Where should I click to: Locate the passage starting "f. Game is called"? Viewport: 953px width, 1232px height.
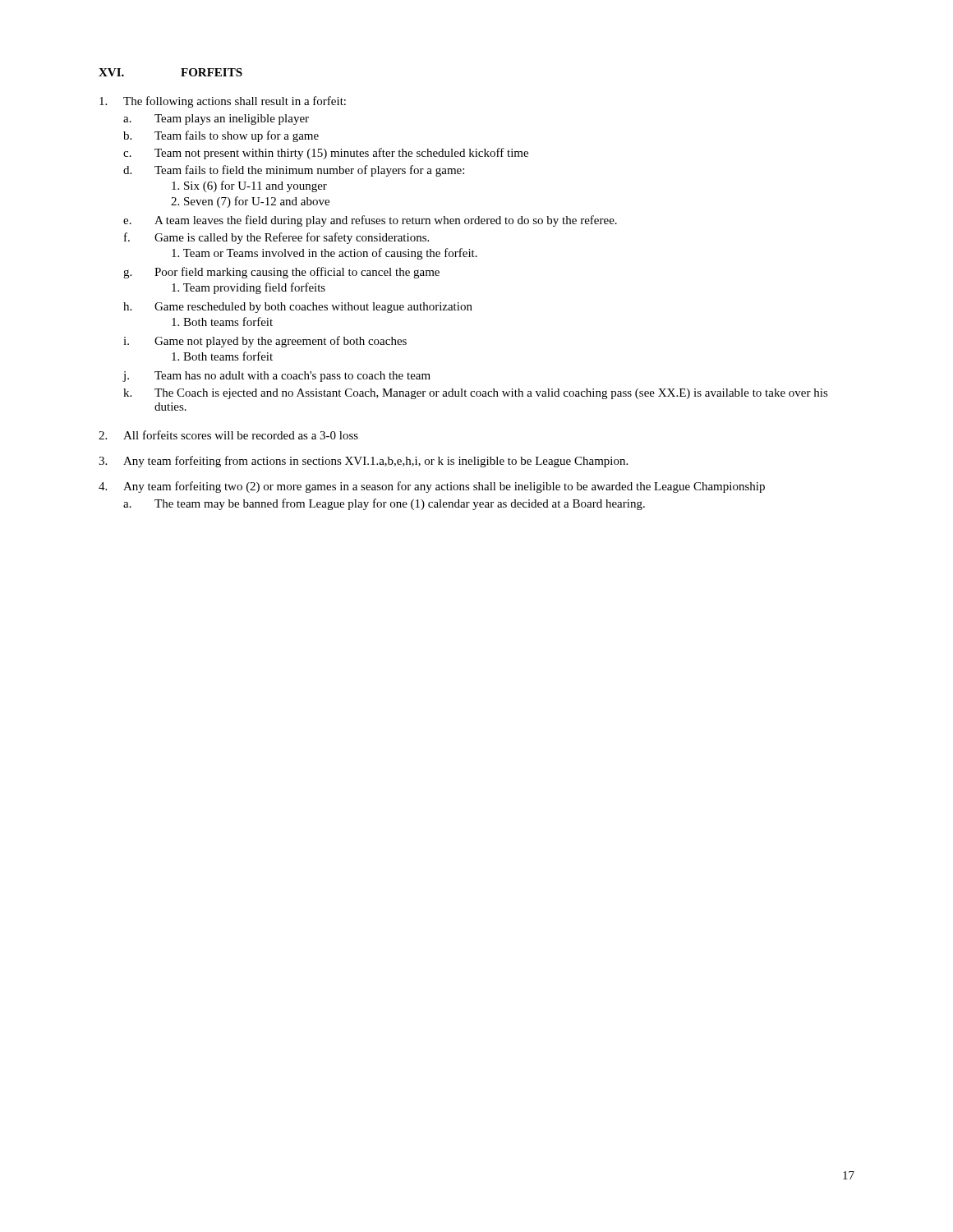point(276,238)
